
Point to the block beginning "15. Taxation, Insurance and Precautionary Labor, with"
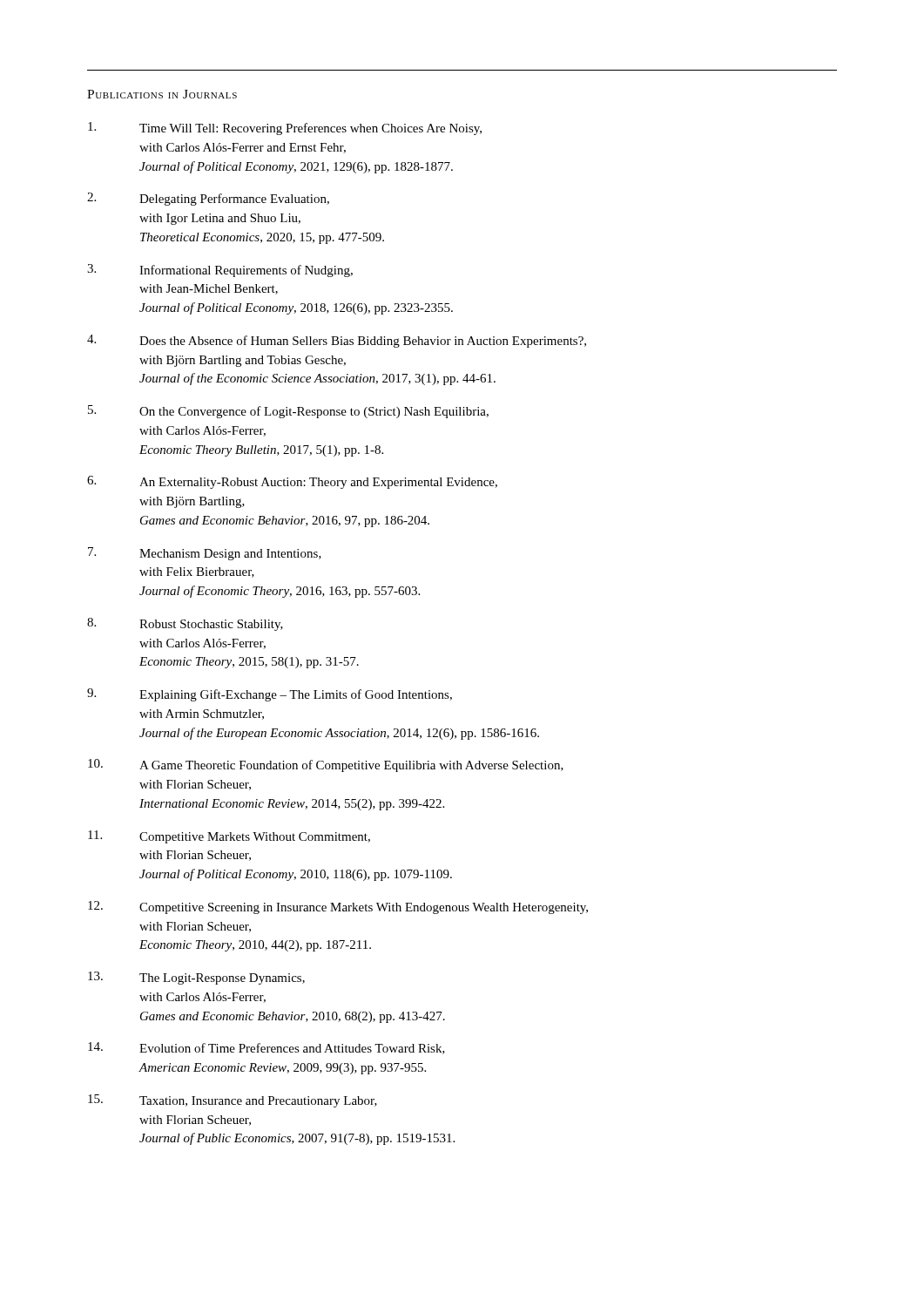coord(233,1101)
